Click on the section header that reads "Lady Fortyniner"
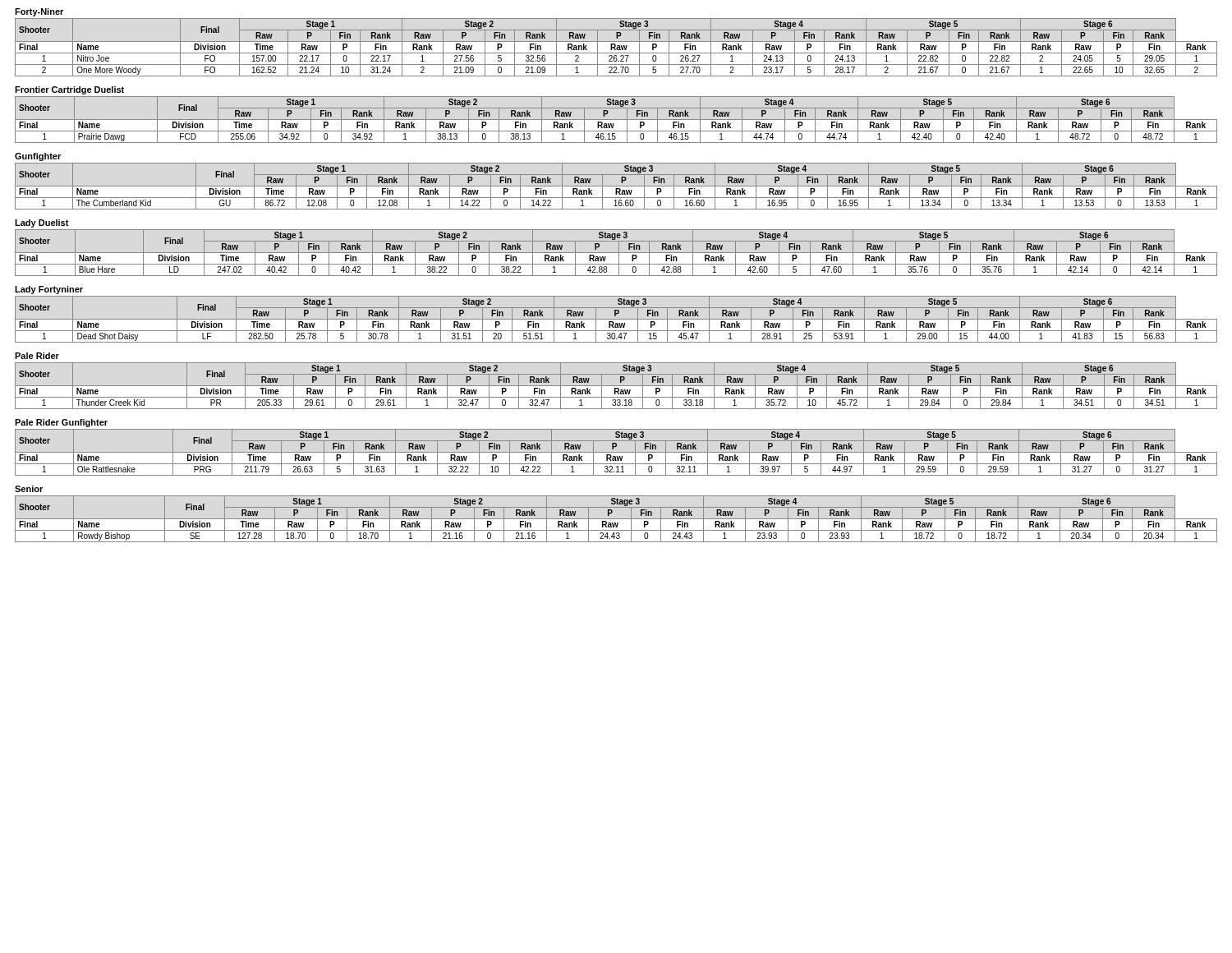Image resolution: width=1232 pixels, height=953 pixels. [49, 289]
